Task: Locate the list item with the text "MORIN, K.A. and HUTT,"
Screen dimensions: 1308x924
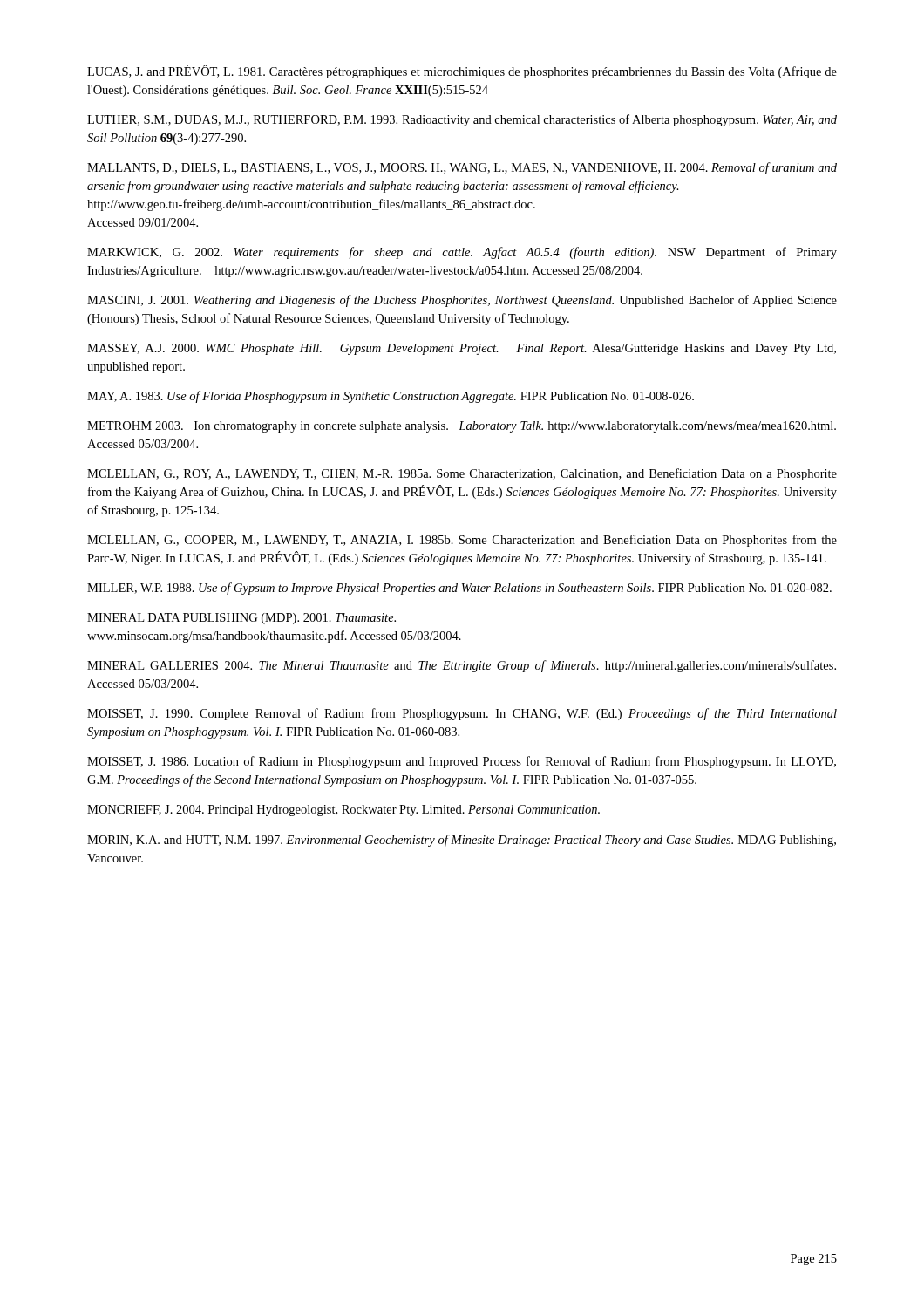Action: click(462, 848)
